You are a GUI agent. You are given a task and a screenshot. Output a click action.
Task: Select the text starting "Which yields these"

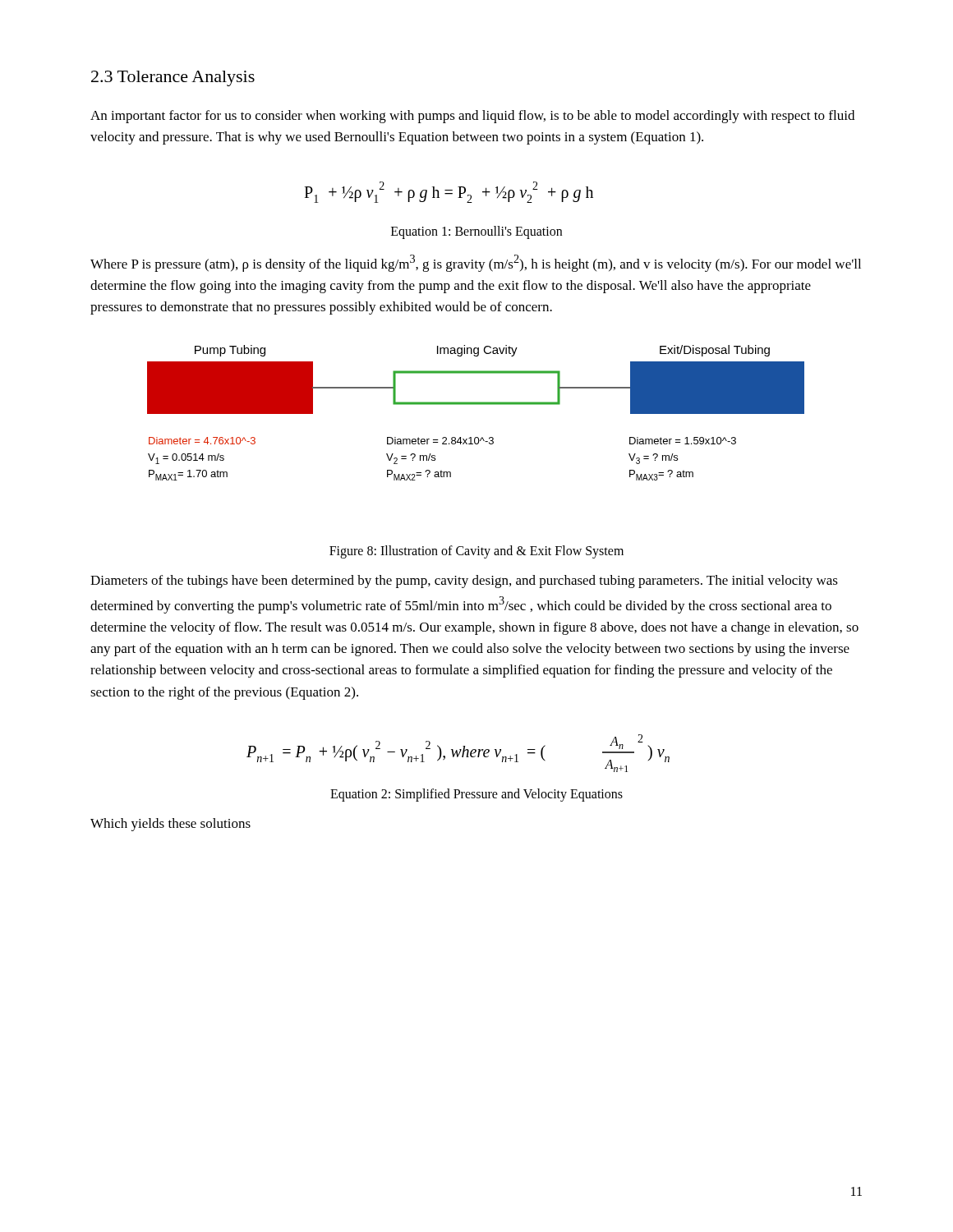(170, 823)
